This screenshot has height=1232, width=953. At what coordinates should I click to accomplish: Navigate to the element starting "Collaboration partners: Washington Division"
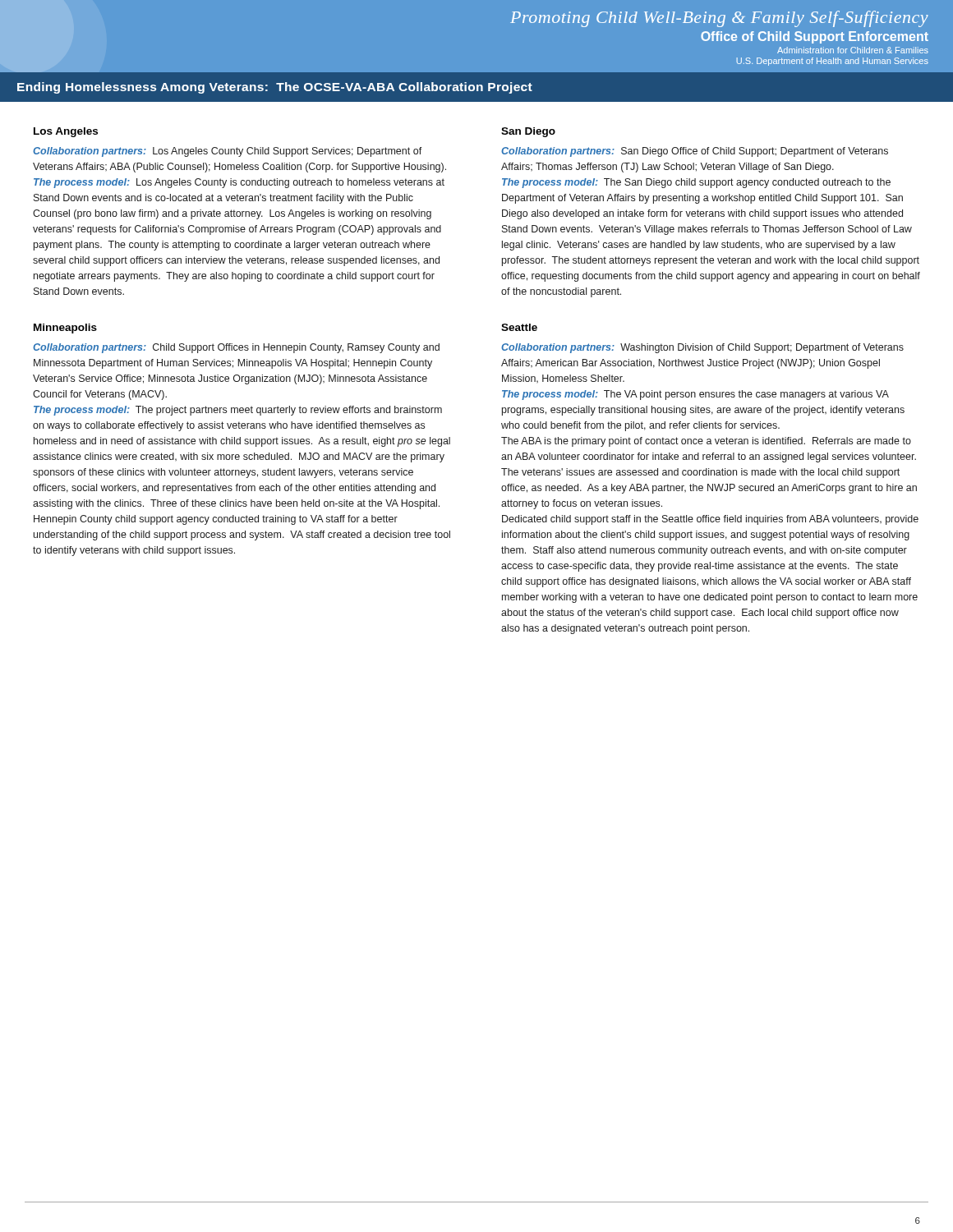pyautogui.click(x=702, y=363)
